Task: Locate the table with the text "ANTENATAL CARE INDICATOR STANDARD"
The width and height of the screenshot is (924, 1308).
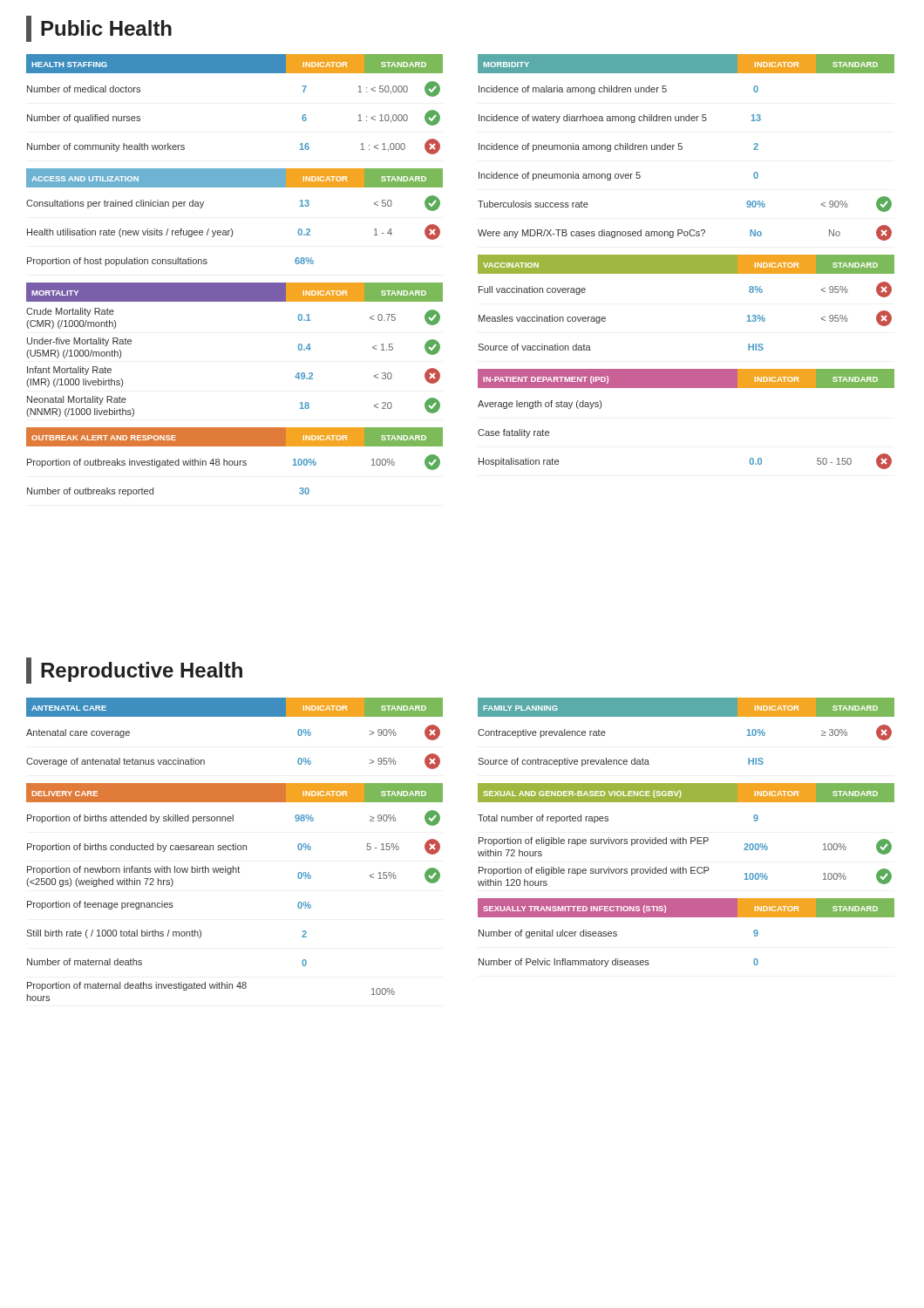Action: [x=234, y=737]
